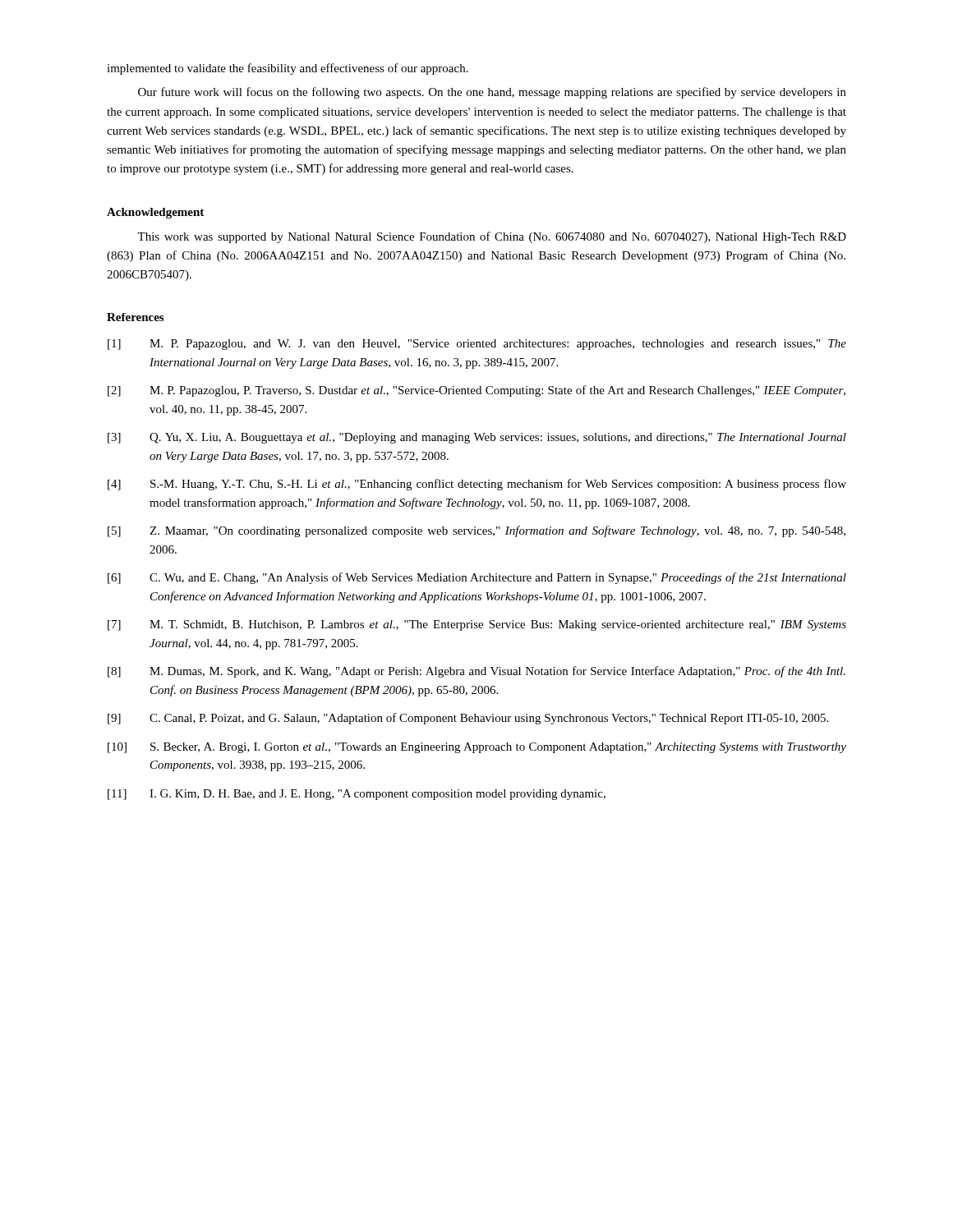Where is the passage that starts "[1] M. P."?
Viewport: 953px width, 1232px height.
(476, 355)
